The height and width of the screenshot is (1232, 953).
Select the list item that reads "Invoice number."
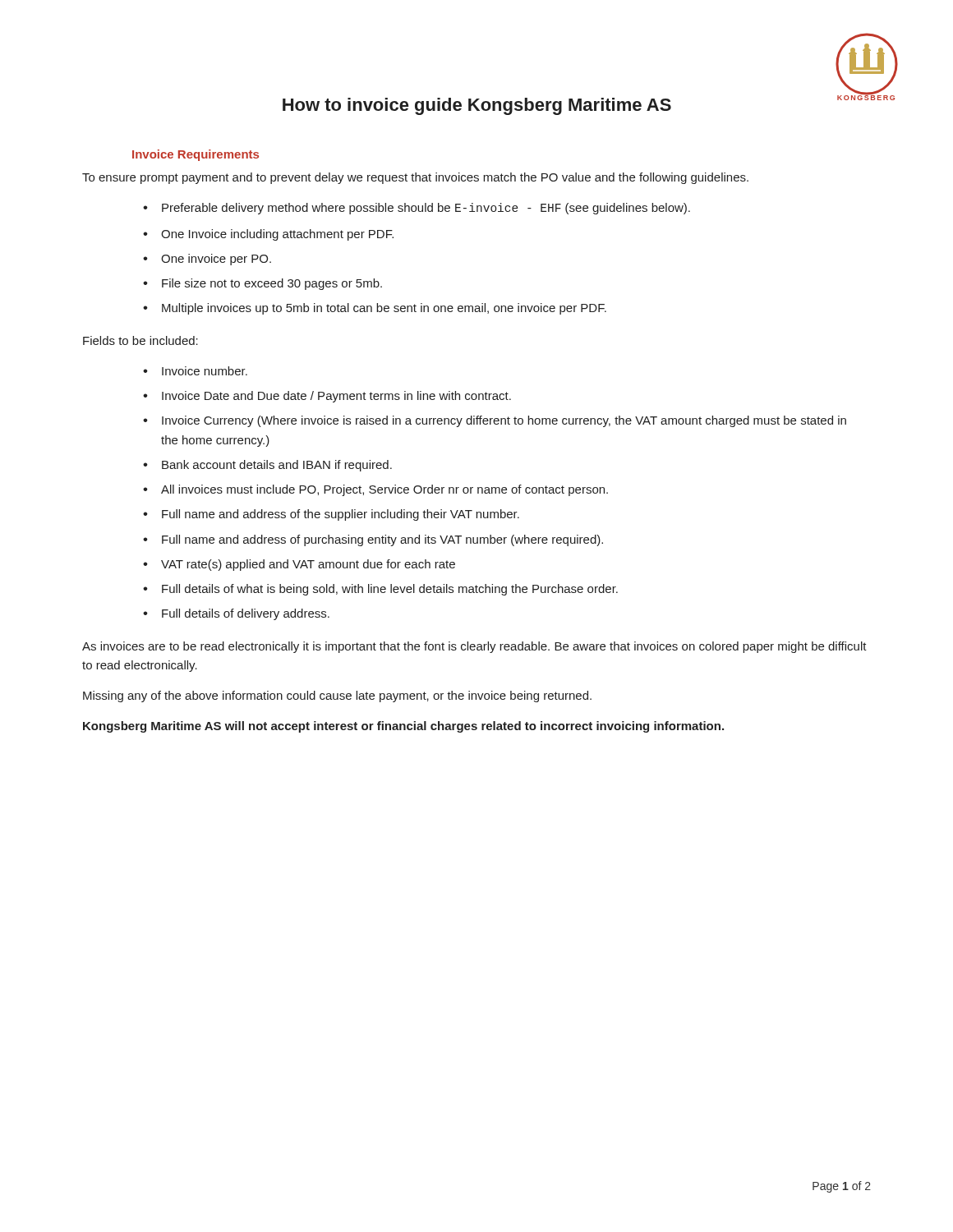coord(205,371)
